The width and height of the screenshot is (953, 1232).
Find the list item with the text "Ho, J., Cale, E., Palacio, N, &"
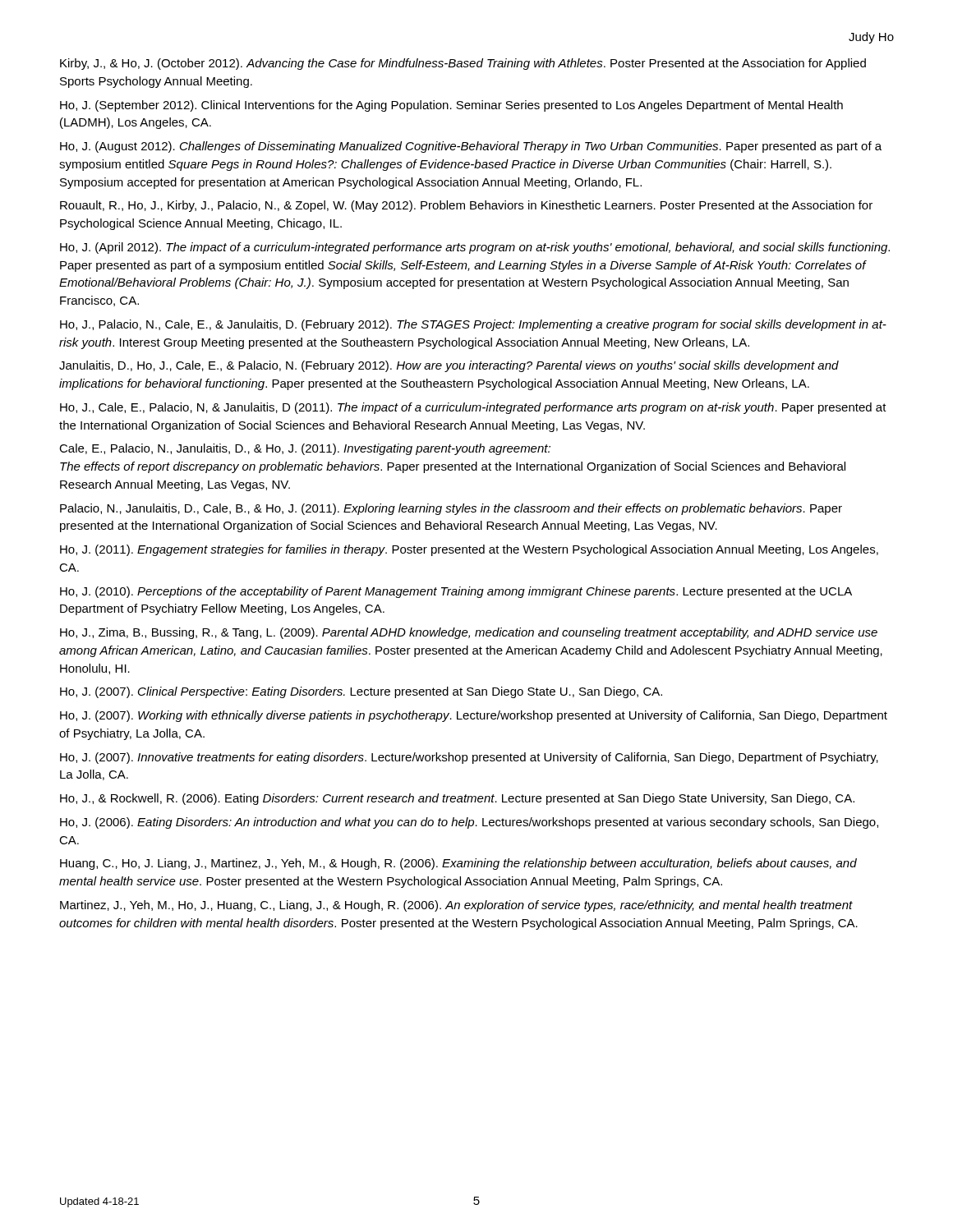point(473,416)
